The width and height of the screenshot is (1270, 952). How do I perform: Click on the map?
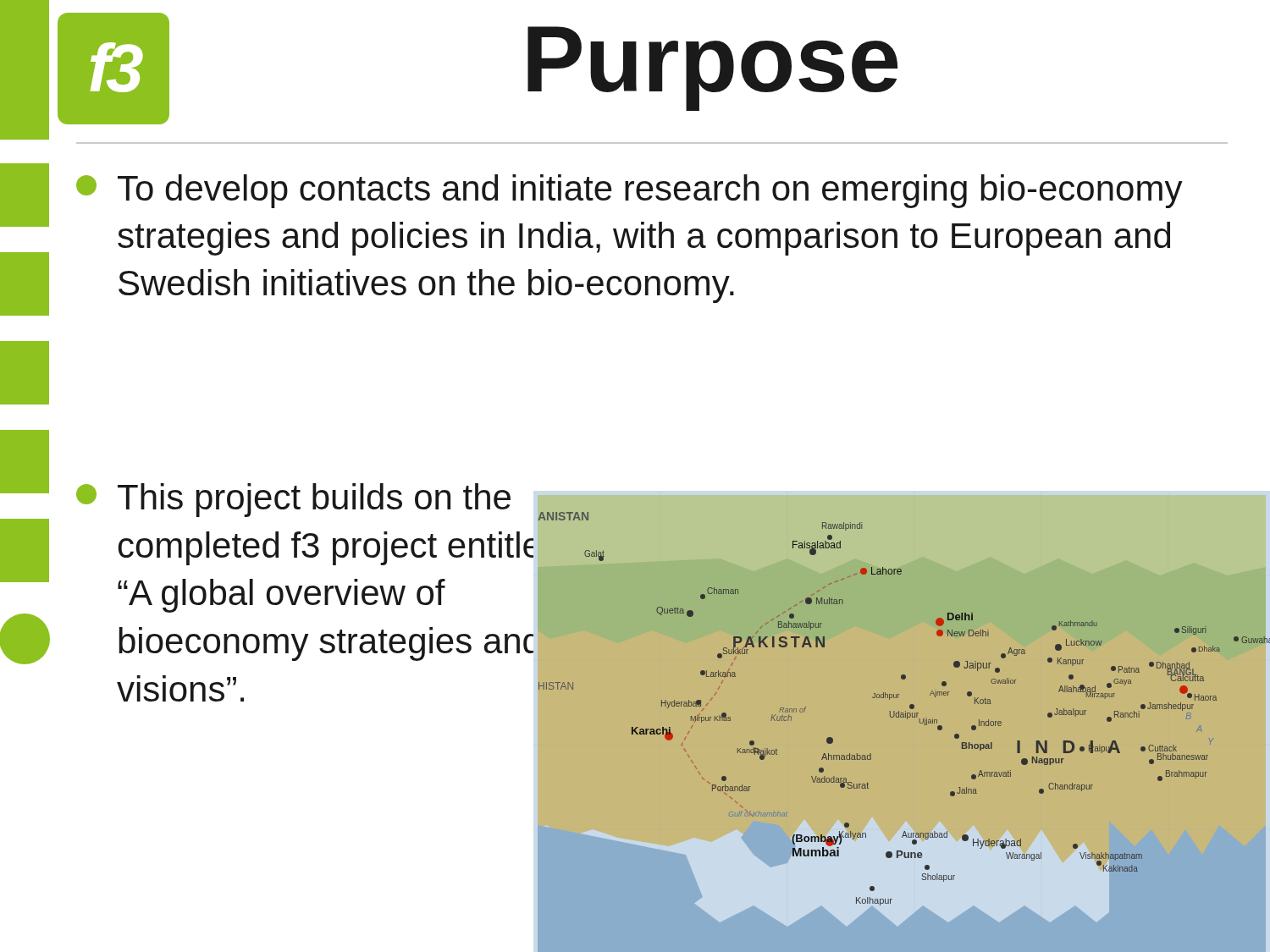(x=902, y=721)
